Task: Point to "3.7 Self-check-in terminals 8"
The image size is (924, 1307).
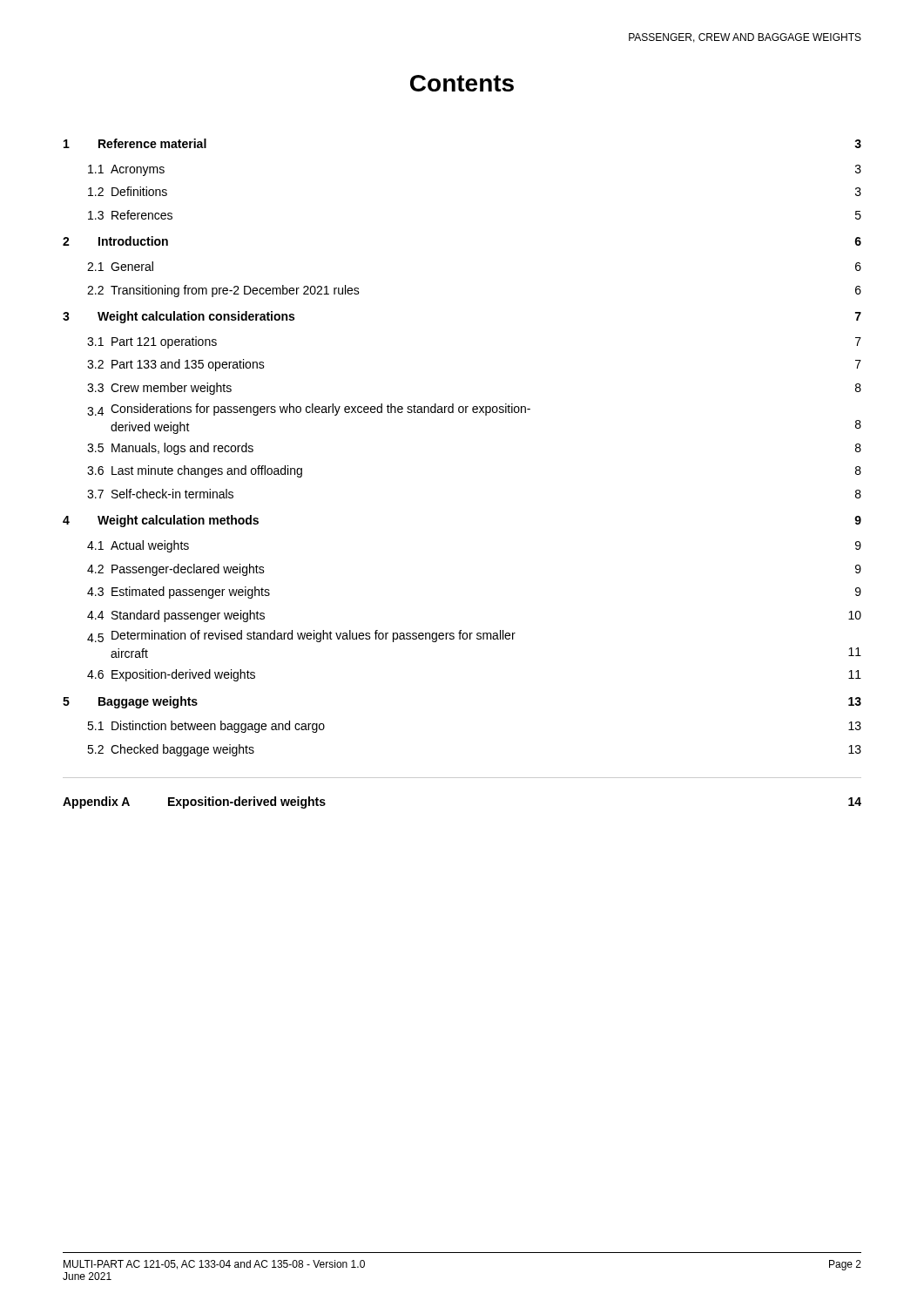Action: pos(159,493)
